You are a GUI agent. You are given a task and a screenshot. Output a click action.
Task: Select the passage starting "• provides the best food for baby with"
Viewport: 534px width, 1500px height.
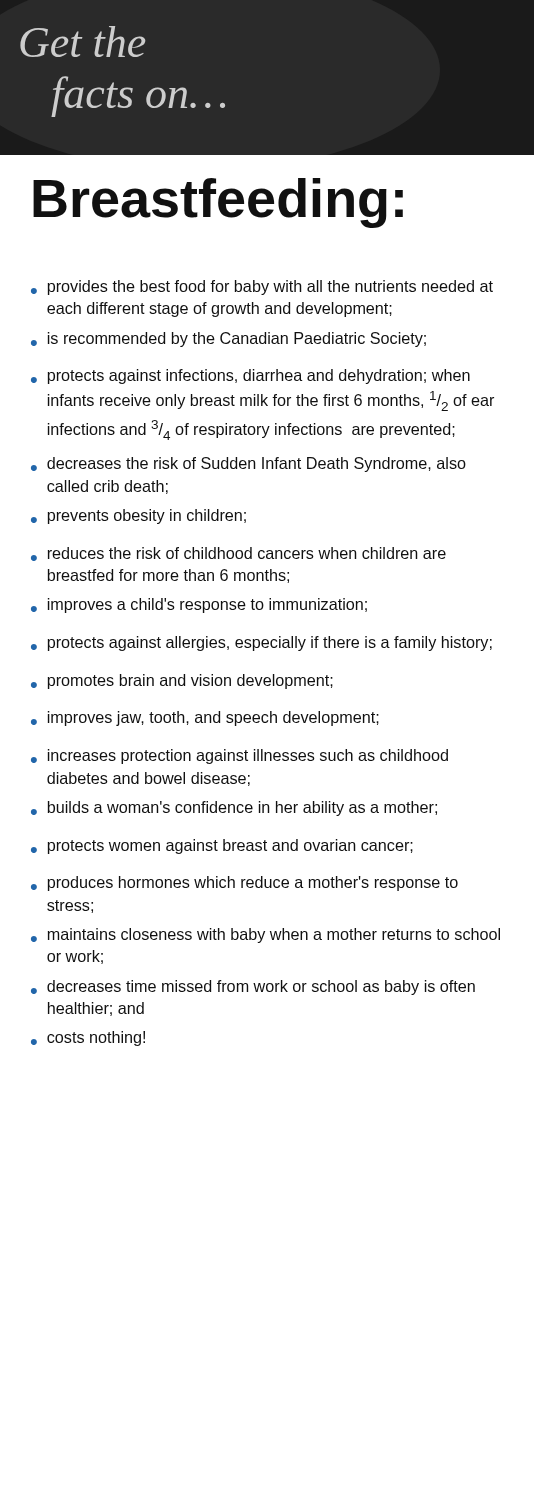(268, 297)
